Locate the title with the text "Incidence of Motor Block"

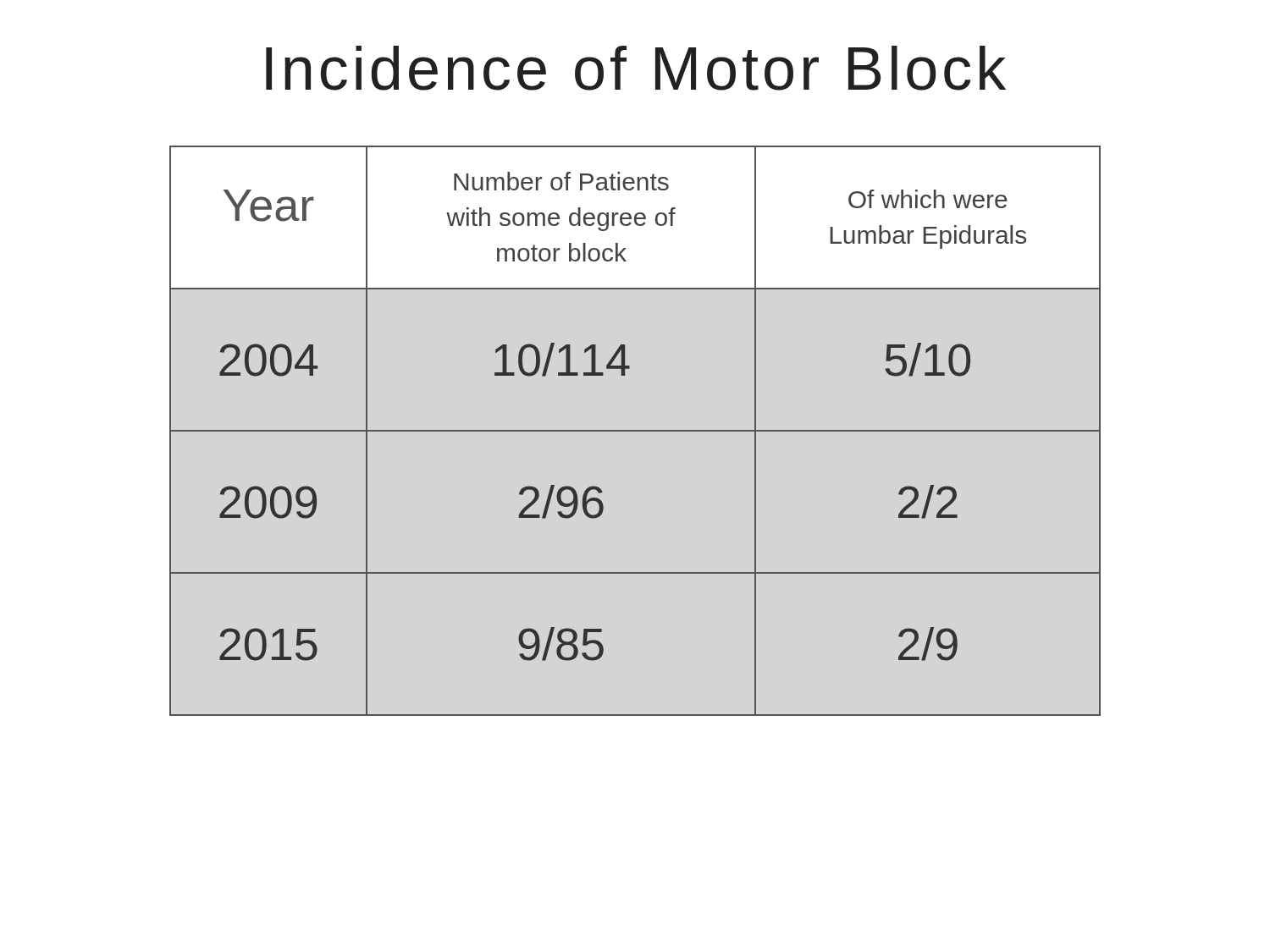coord(635,69)
